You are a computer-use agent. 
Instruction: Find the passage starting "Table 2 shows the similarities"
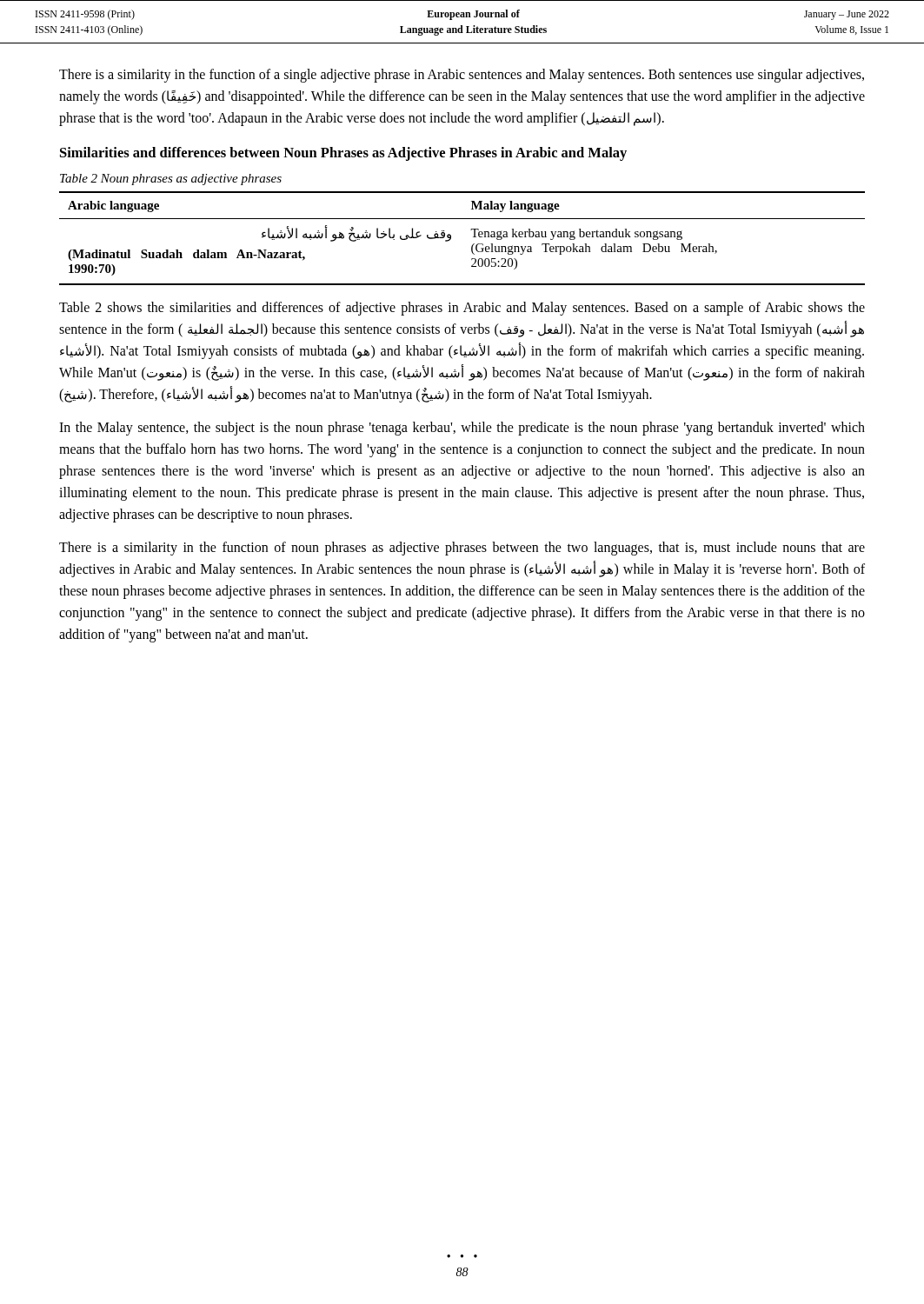coord(462,352)
